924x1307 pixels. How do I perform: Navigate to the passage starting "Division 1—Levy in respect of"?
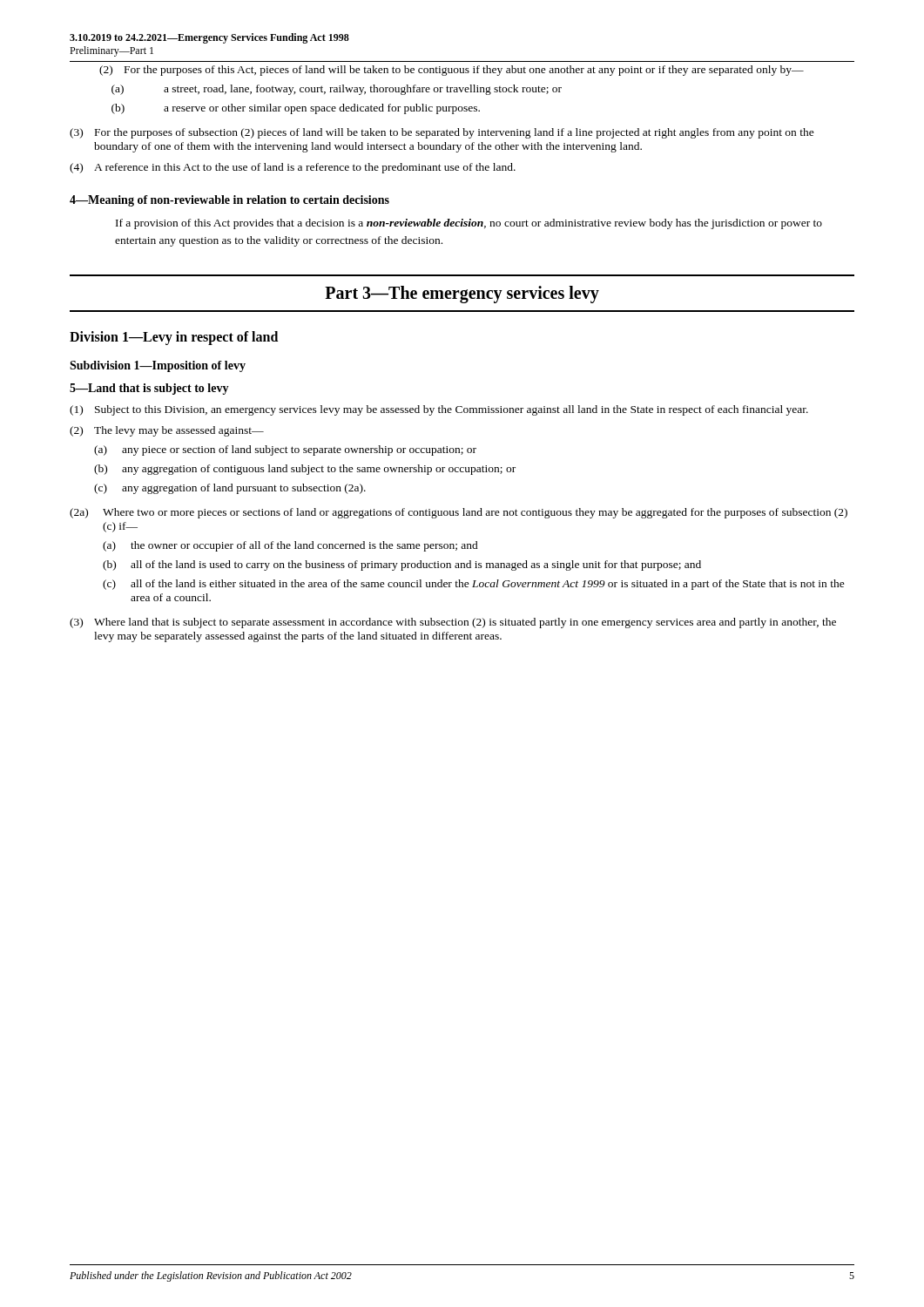[174, 337]
